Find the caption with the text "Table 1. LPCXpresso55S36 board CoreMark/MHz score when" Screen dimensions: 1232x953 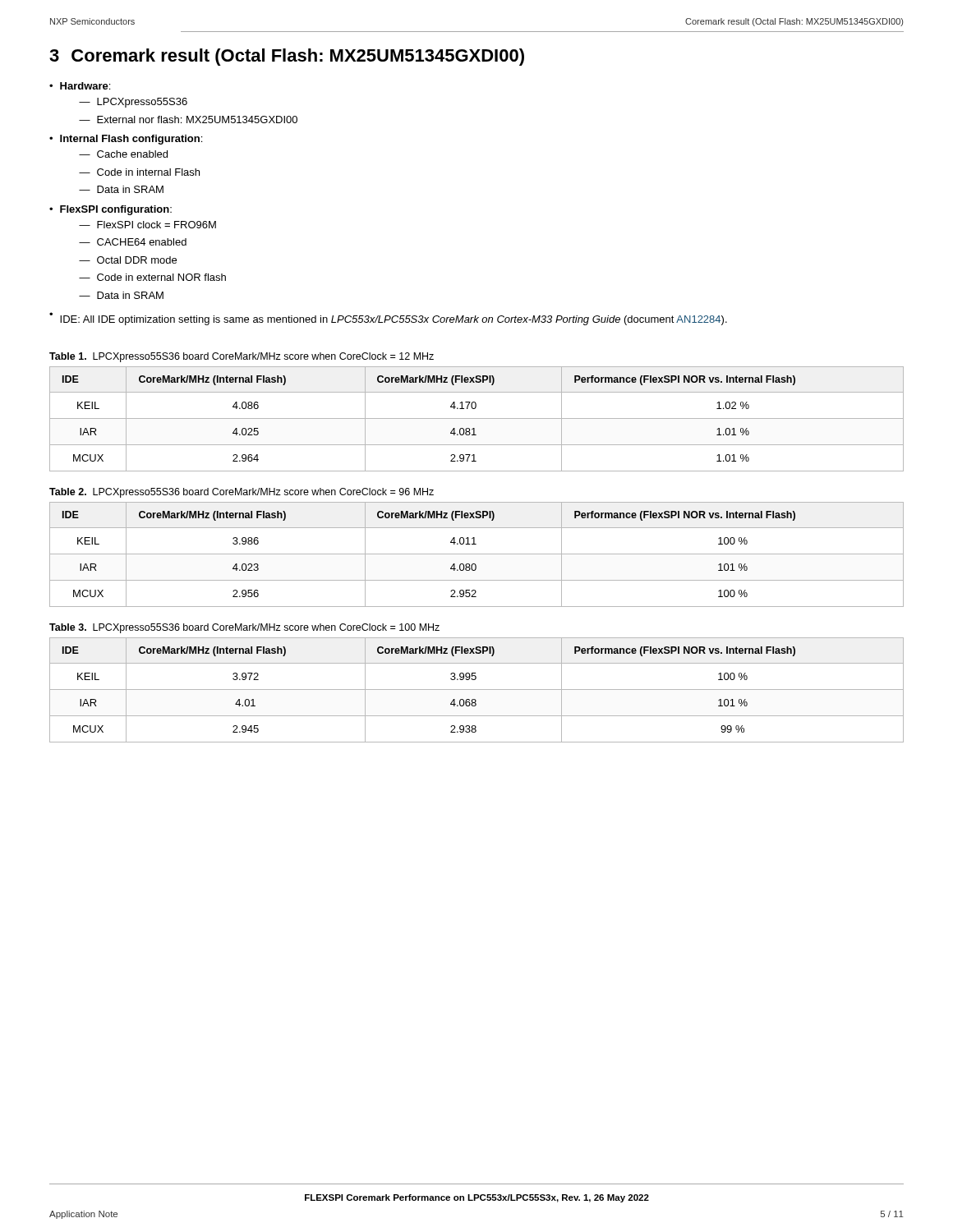click(x=242, y=356)
